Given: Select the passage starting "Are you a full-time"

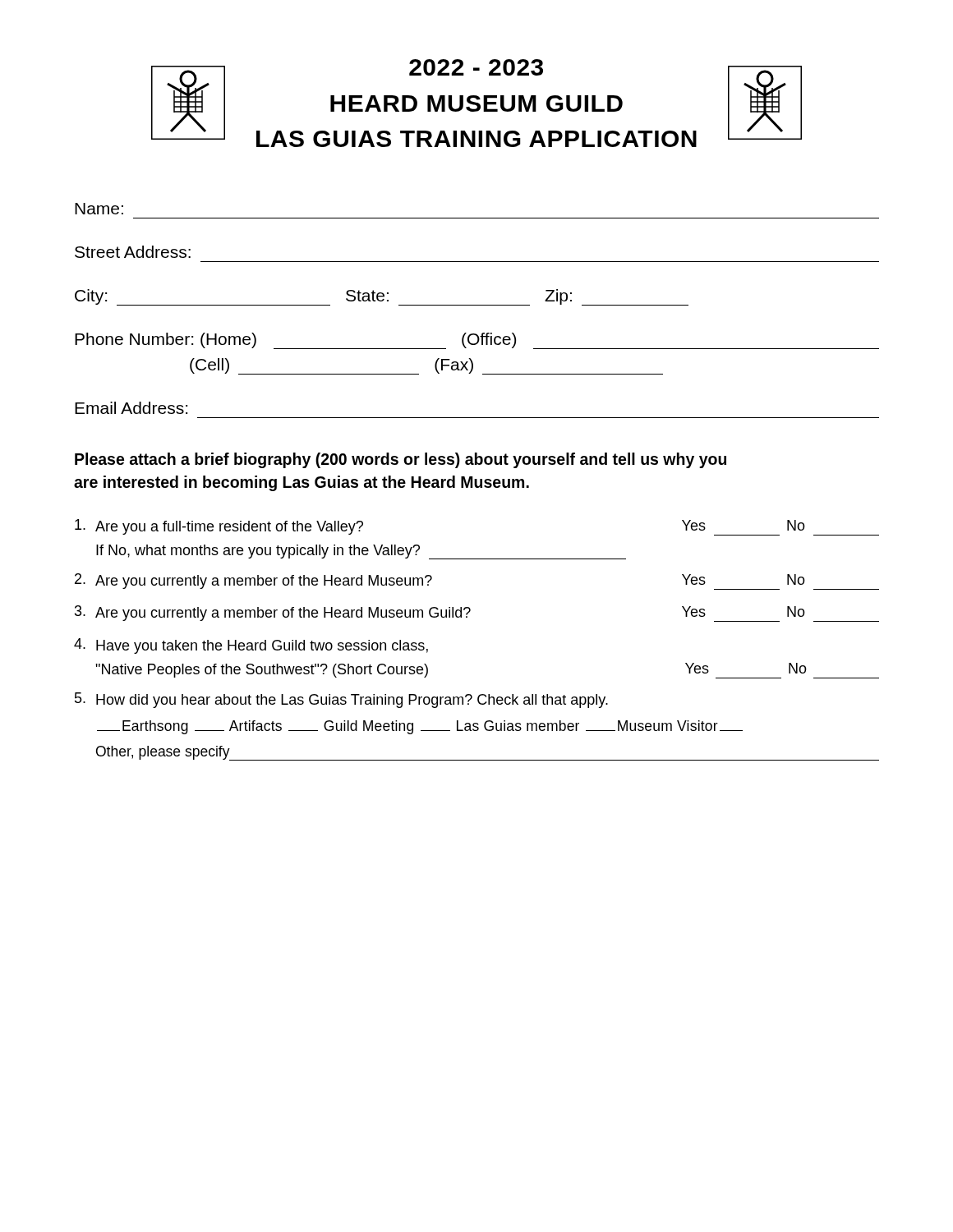Looking at the screenshot, I should (225, 527).
